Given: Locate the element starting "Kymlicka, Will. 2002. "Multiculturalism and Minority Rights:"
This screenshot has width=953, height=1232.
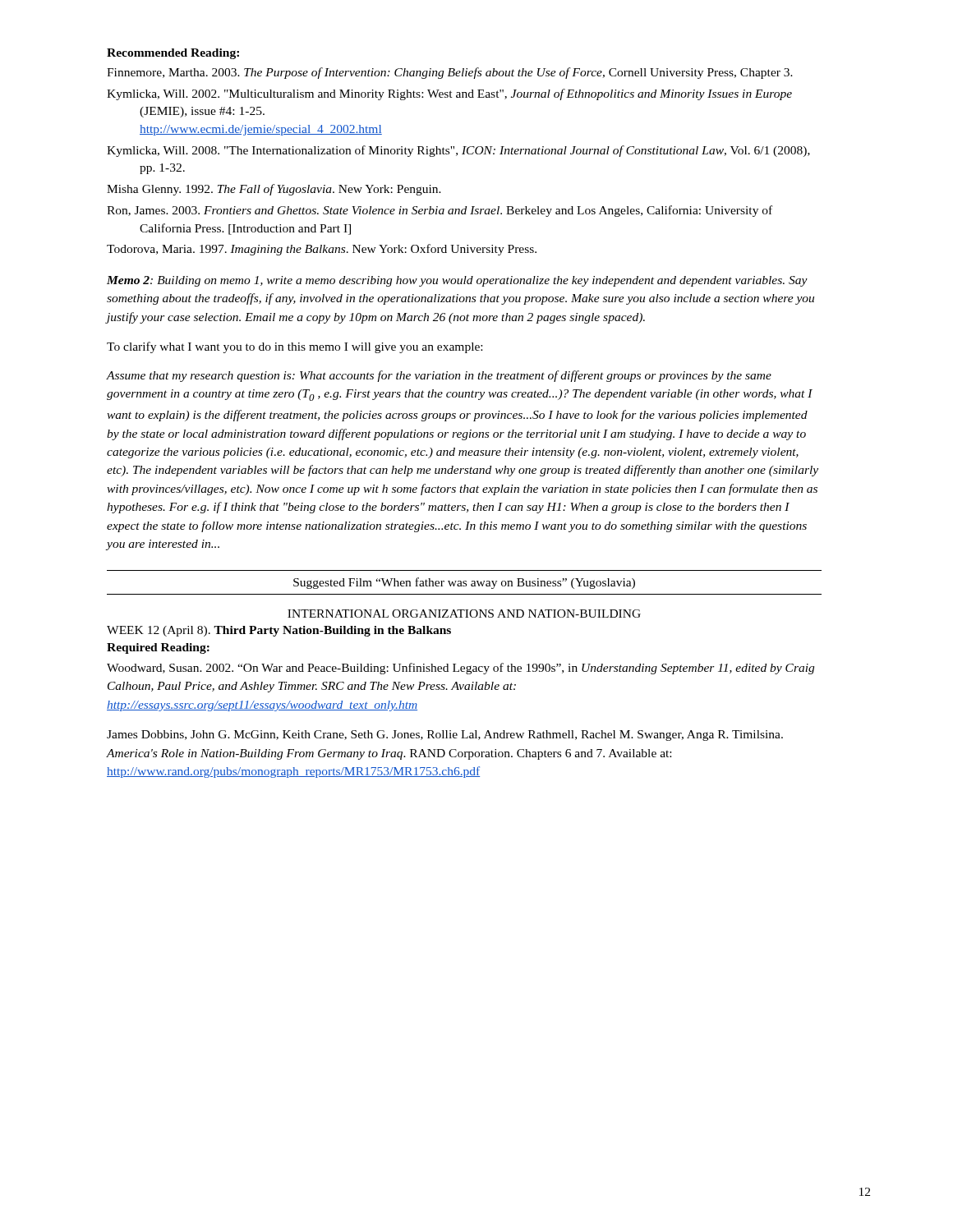Looking at the screenshot, I should [449, 94].
